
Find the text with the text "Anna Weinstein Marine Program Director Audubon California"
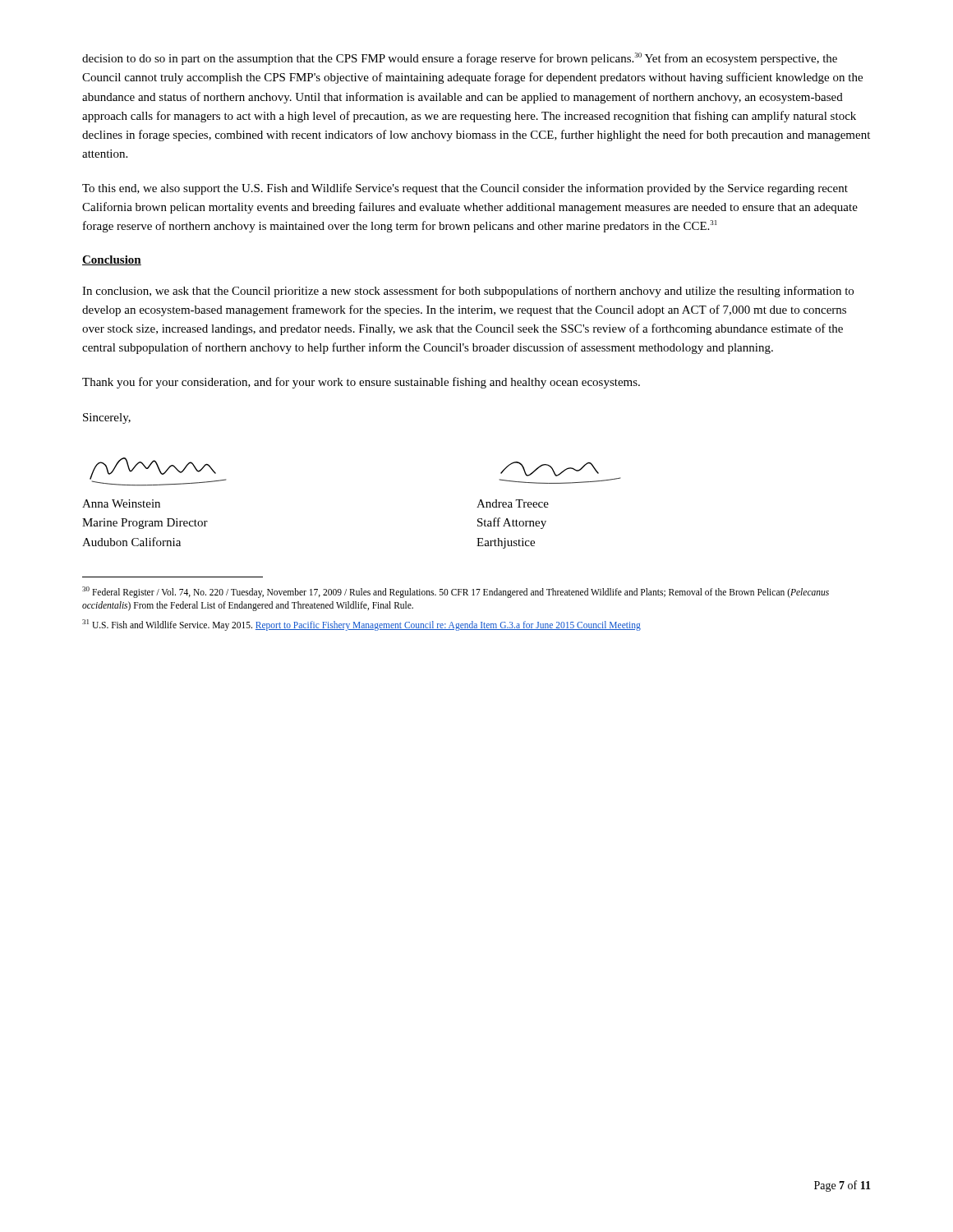coord(145,523)
